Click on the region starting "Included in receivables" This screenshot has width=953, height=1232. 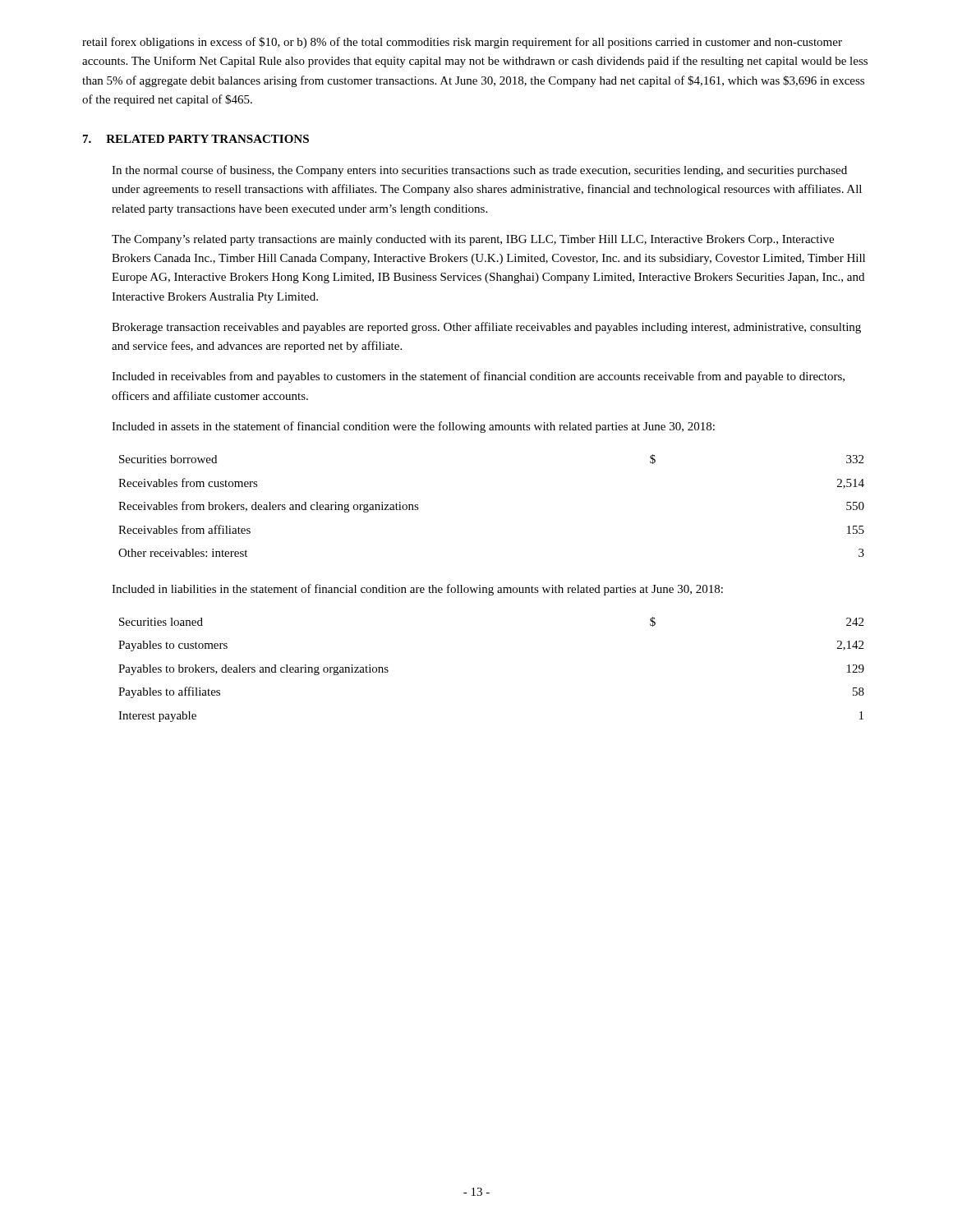click(x=479, y=386)
